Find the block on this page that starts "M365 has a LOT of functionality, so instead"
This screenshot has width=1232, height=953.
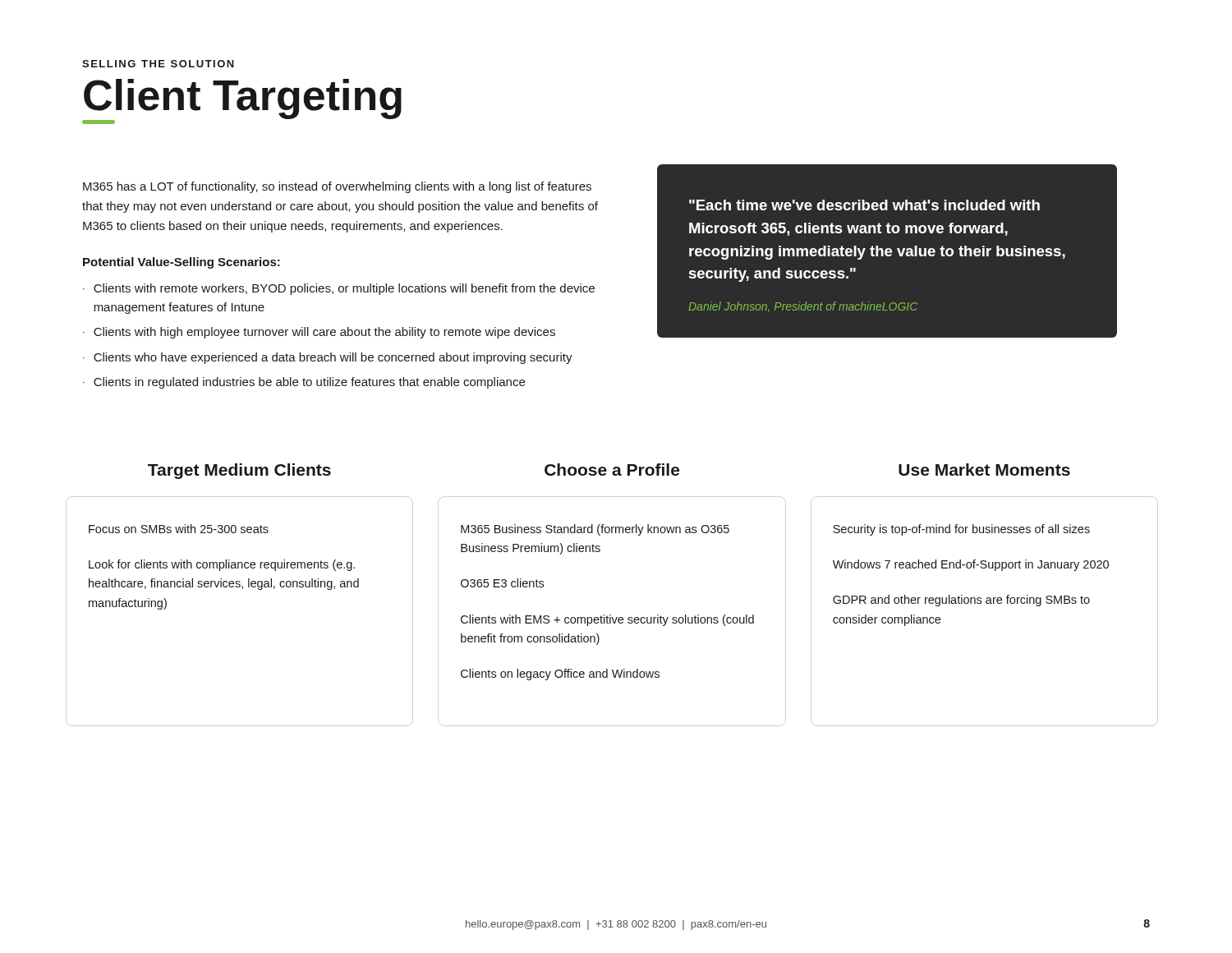[340, 206]
